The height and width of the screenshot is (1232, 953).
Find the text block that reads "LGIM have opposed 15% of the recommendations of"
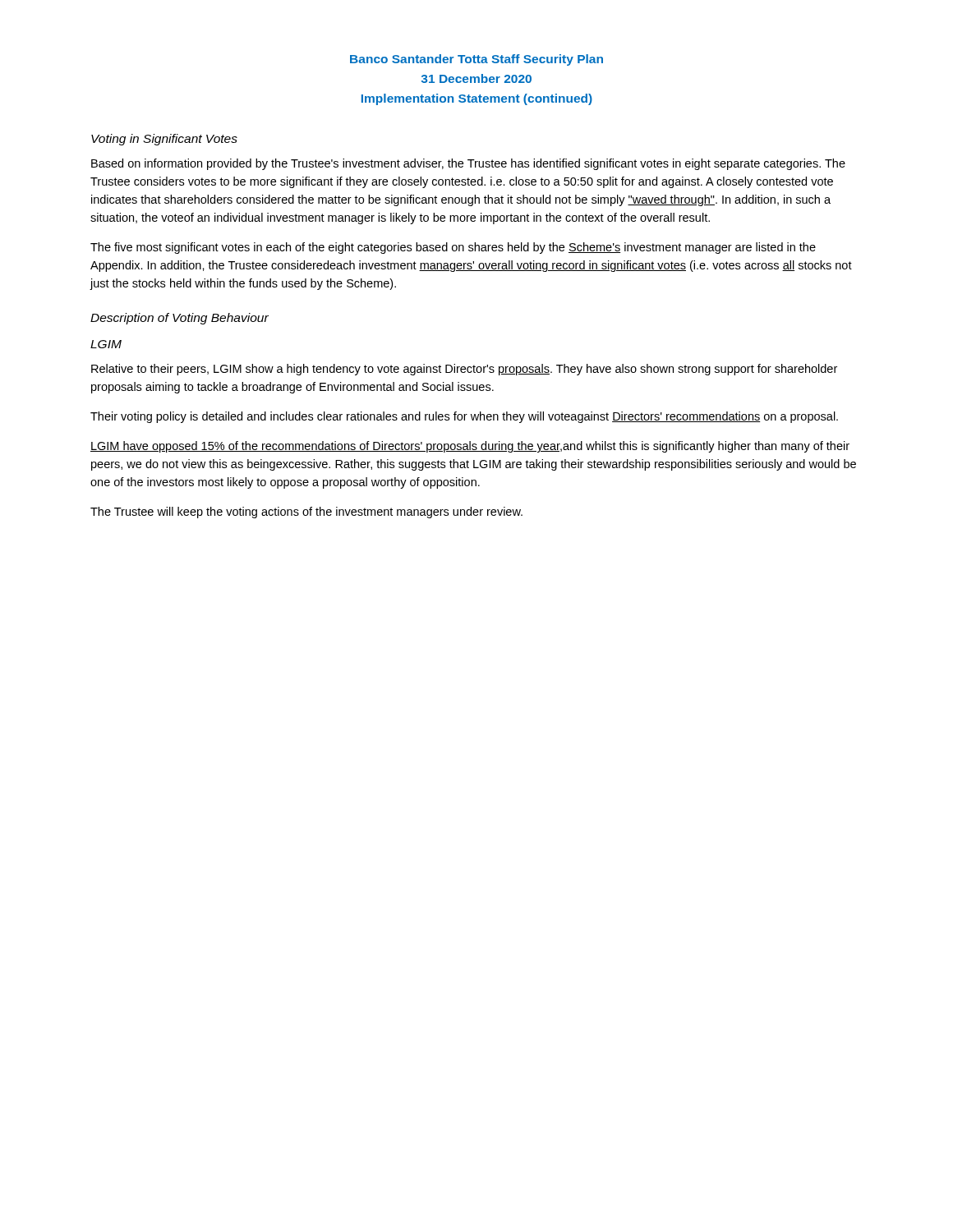(x=473, y=464)
